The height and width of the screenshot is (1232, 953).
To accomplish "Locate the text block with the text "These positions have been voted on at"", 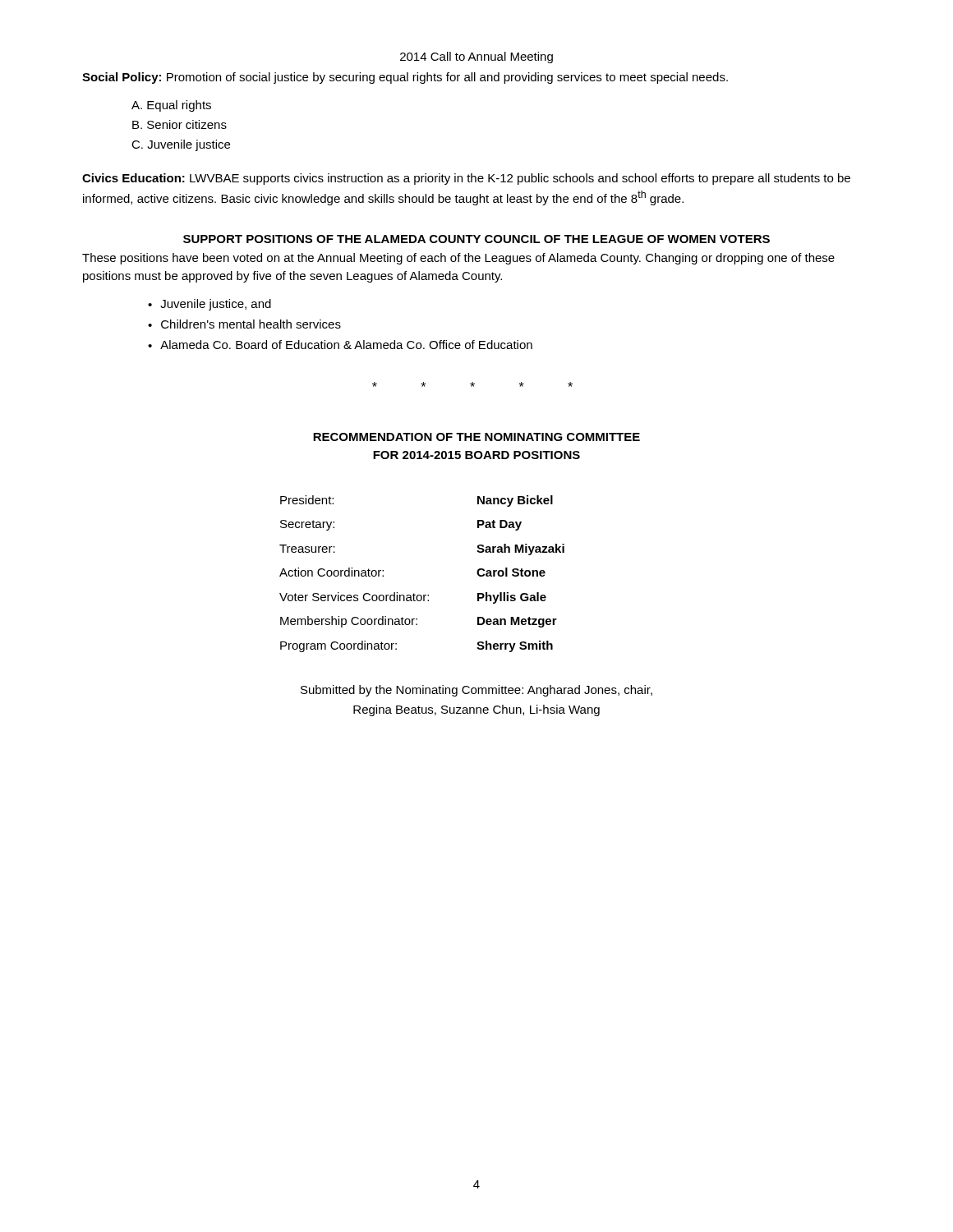I will coord(459,266).
